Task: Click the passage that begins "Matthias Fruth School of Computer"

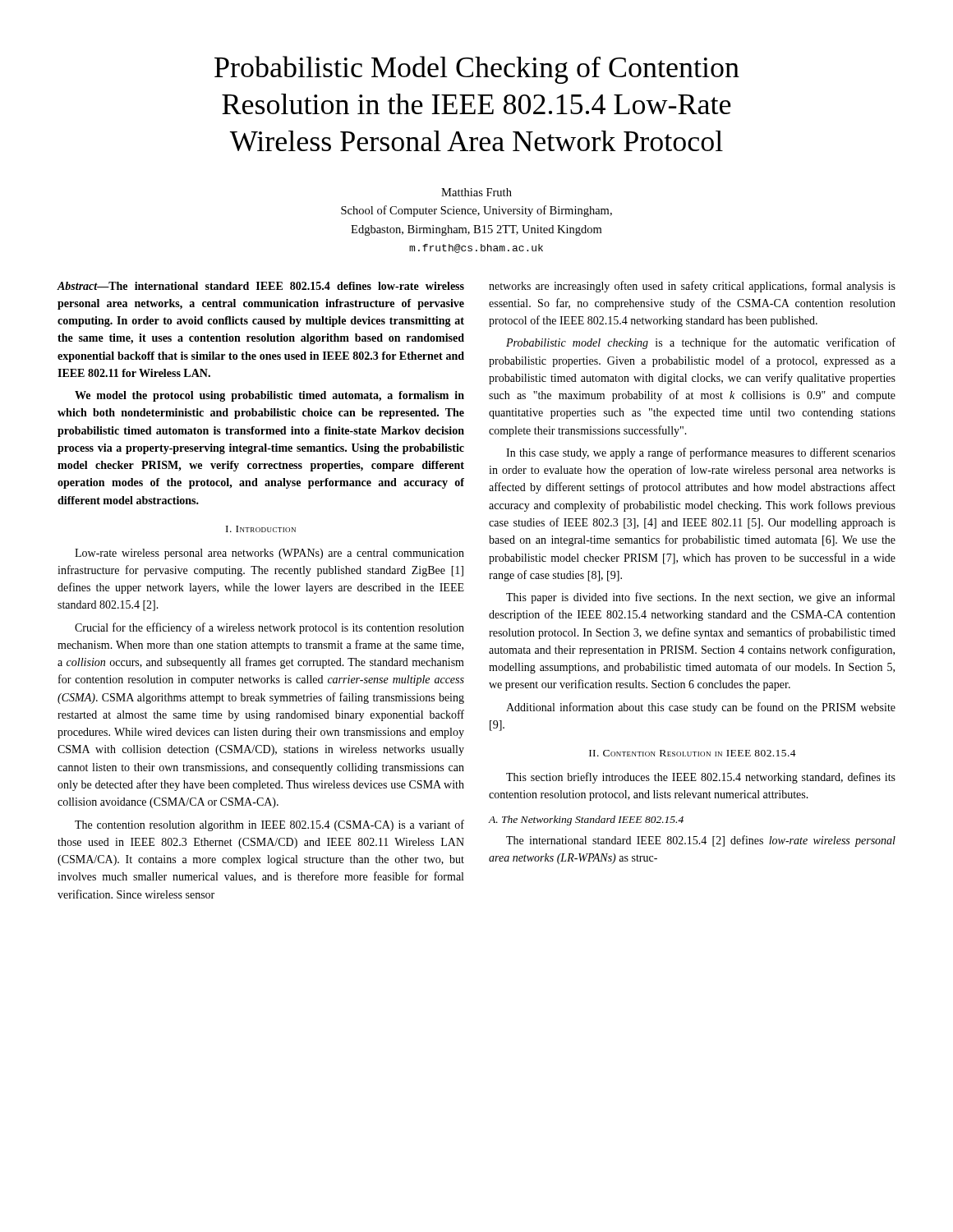Action: [x=476, y=220]
